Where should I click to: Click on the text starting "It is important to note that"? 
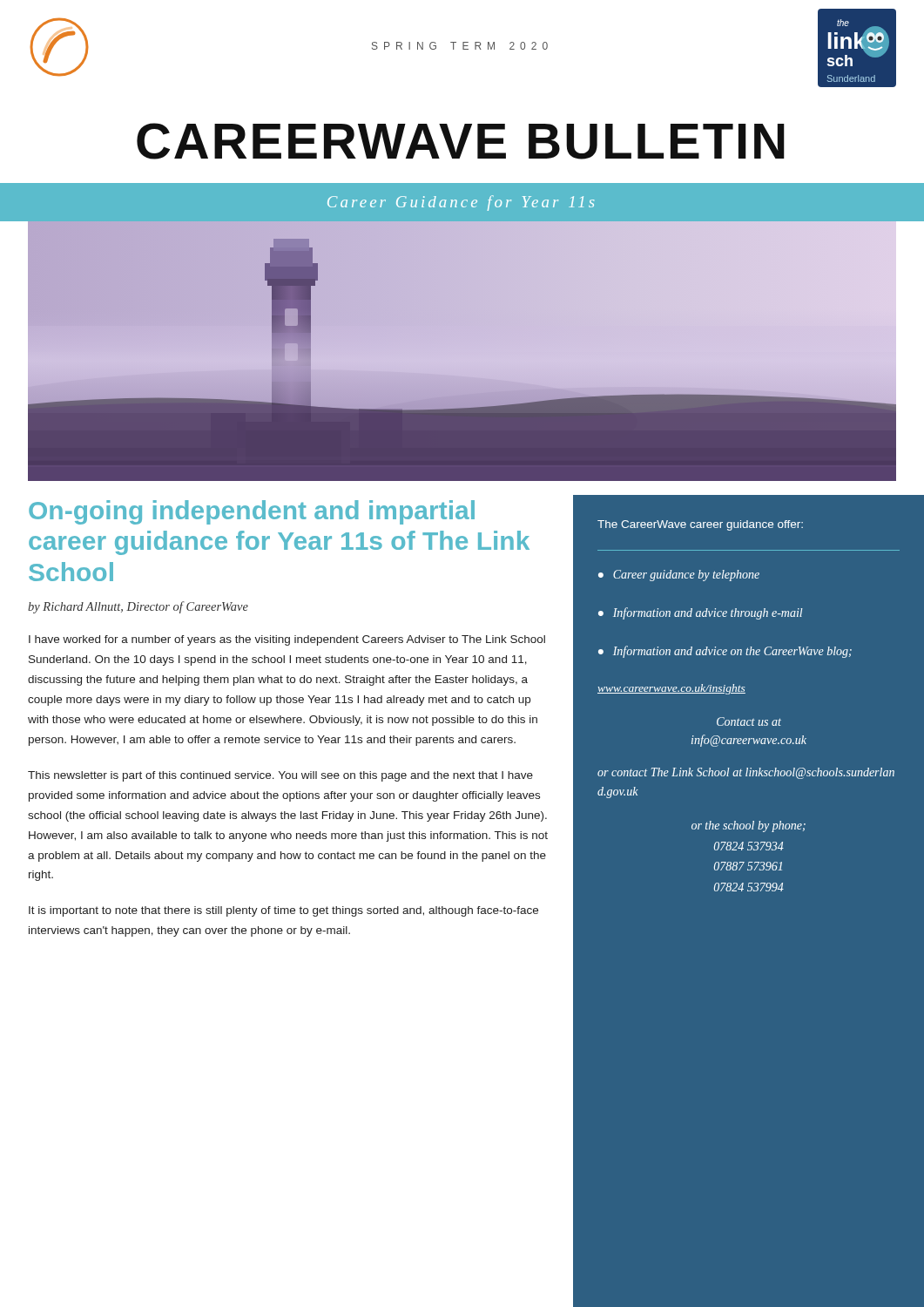point(283,920)
